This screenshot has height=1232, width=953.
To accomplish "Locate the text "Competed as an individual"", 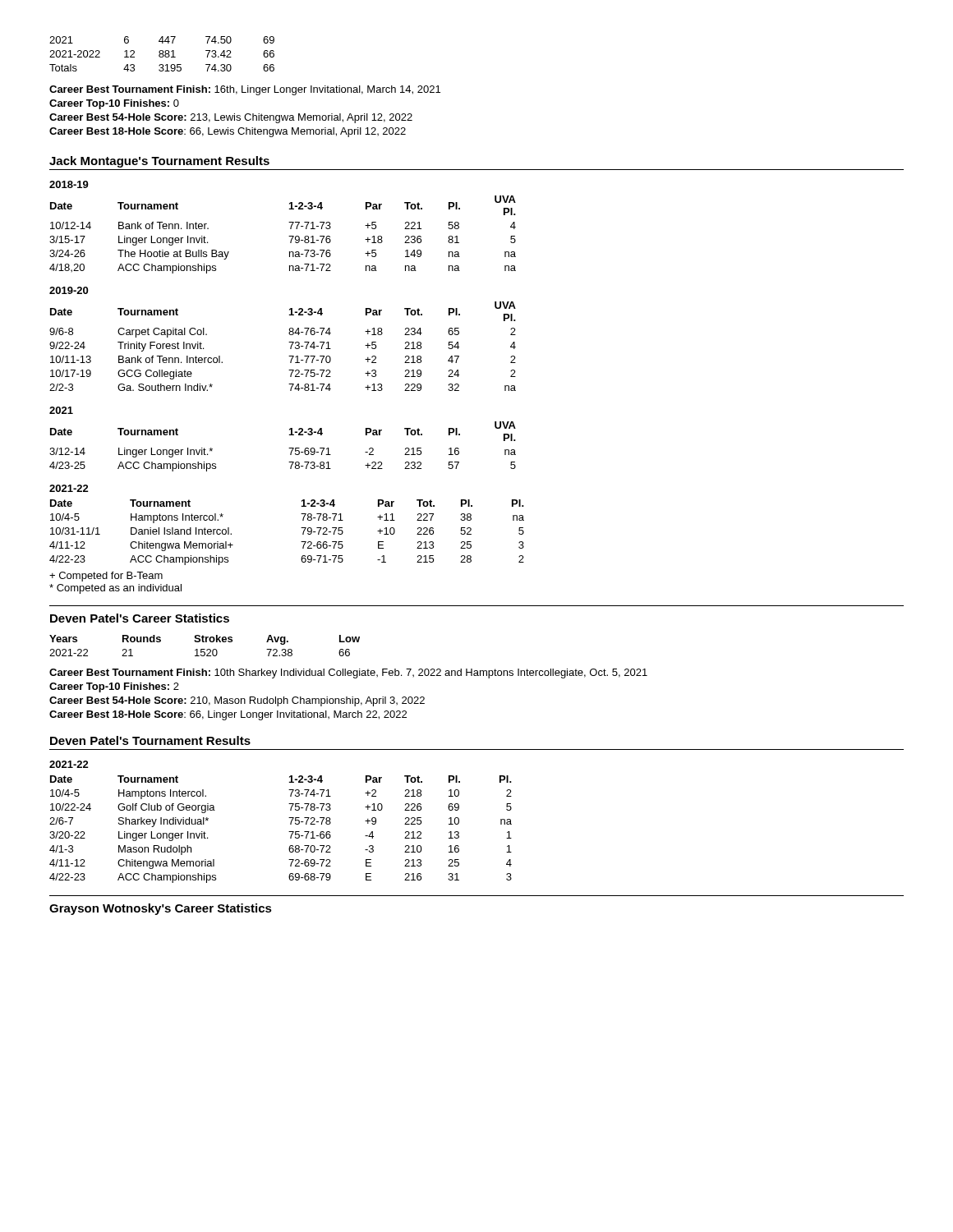I will coord(116,588).
